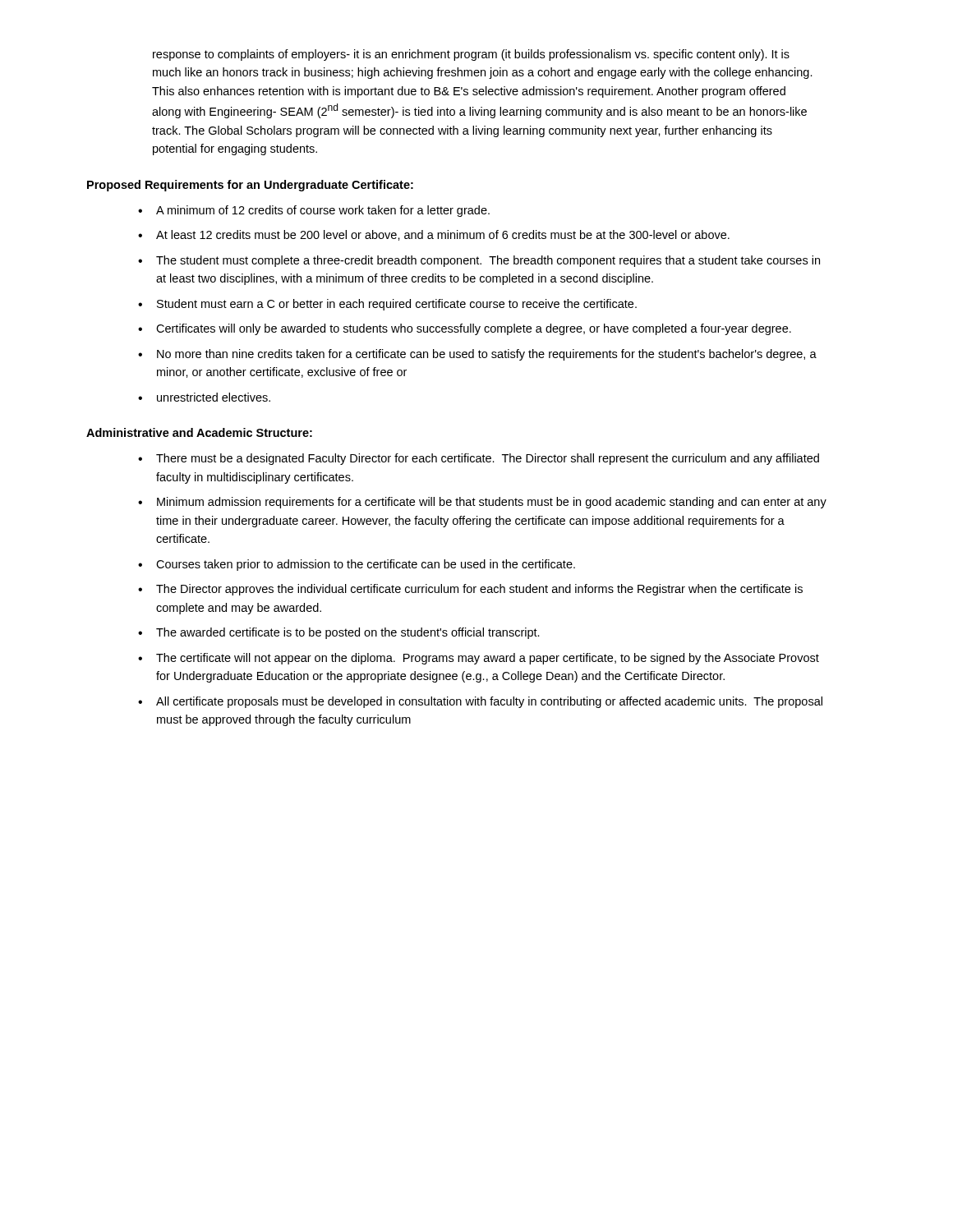953x1232 pixels.
Task: Select the region starting "The Director approves the individual"
Action: (x=480, y=598)
